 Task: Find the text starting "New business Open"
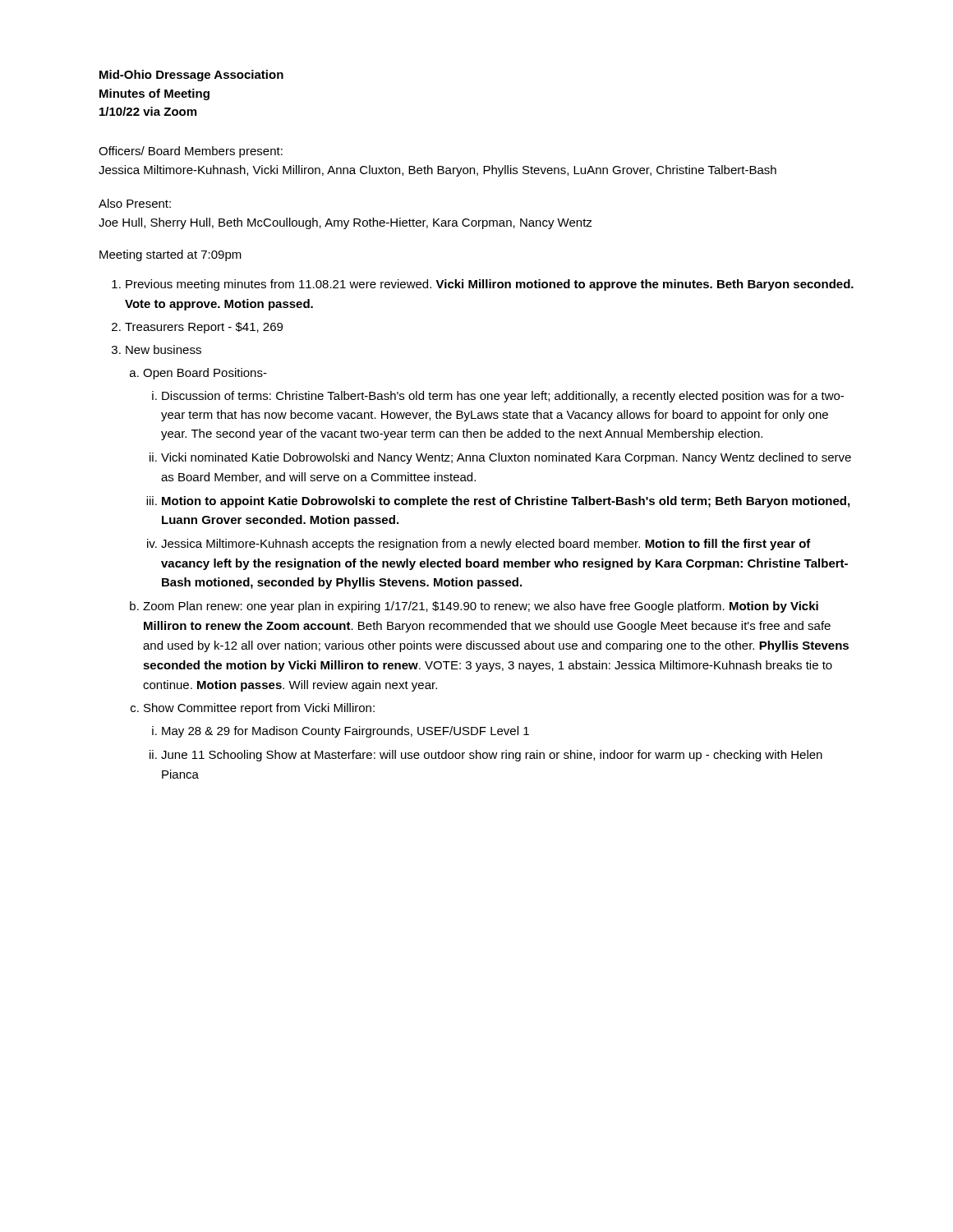[490, 563]
